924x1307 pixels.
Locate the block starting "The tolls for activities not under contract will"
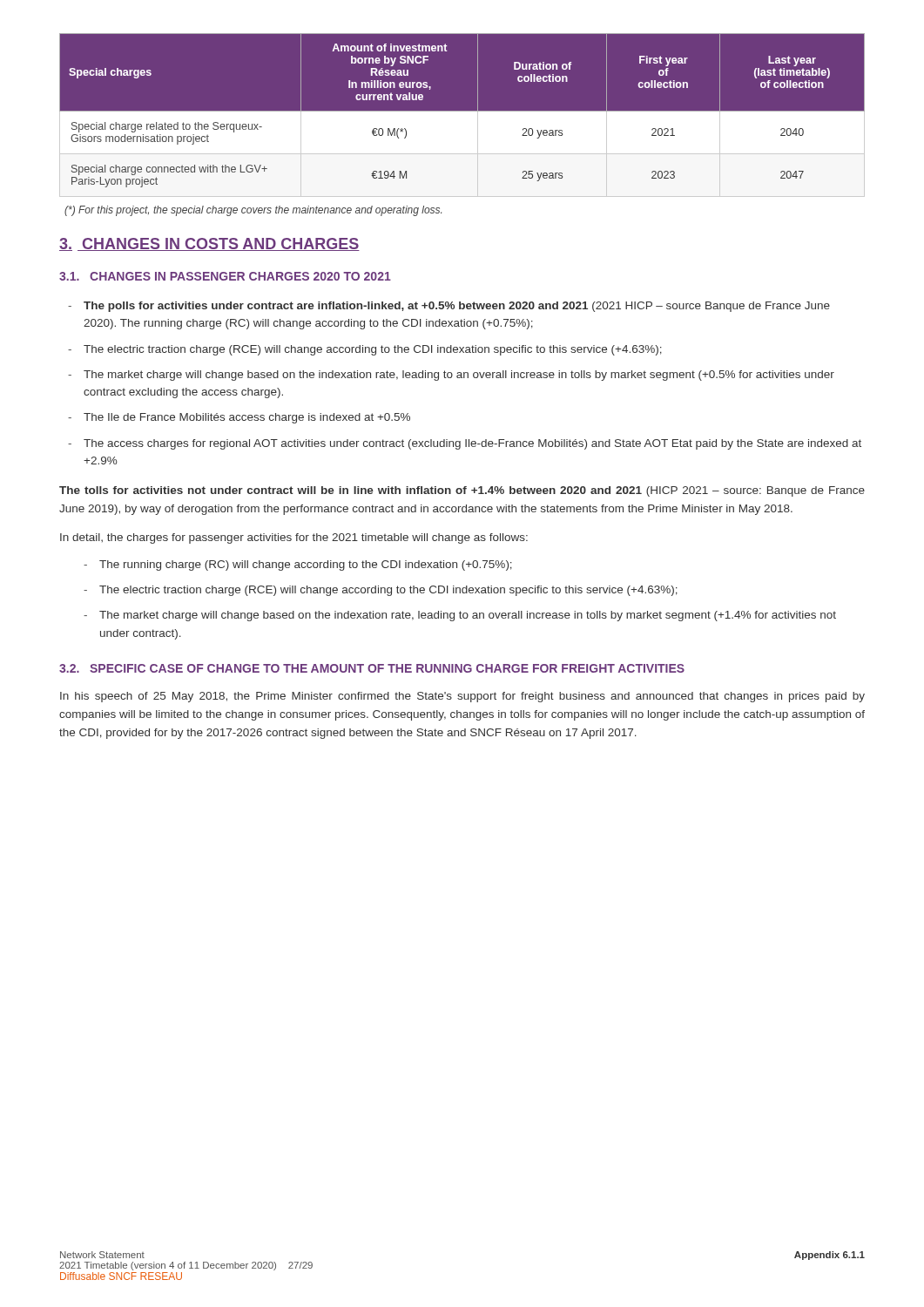tap(462, 499)
